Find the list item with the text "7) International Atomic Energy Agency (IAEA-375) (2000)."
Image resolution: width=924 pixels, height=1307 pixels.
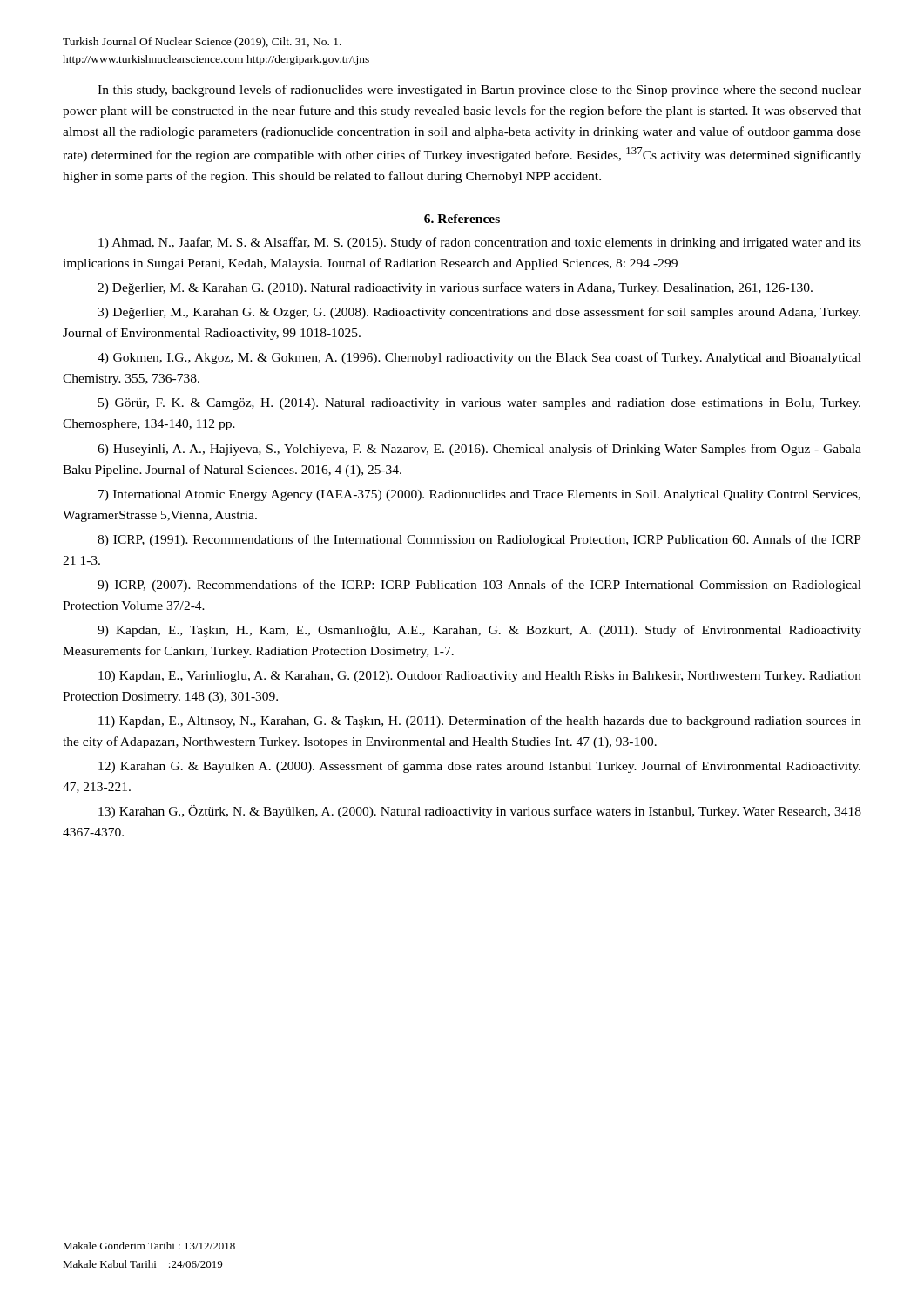[x=462, y=504]
